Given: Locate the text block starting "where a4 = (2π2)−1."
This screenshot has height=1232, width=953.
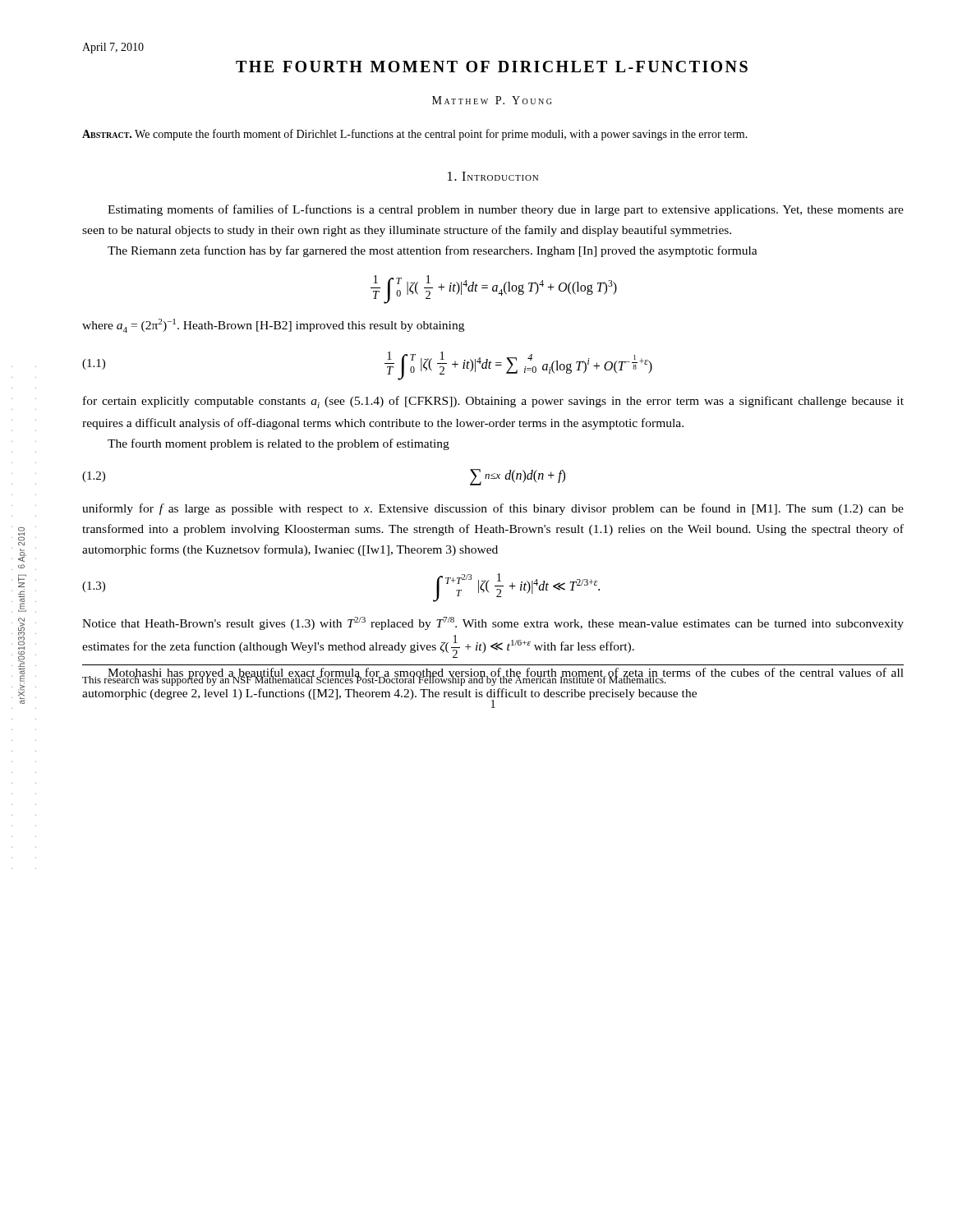Looking at the screenshot, I should [x=273, y=325].
